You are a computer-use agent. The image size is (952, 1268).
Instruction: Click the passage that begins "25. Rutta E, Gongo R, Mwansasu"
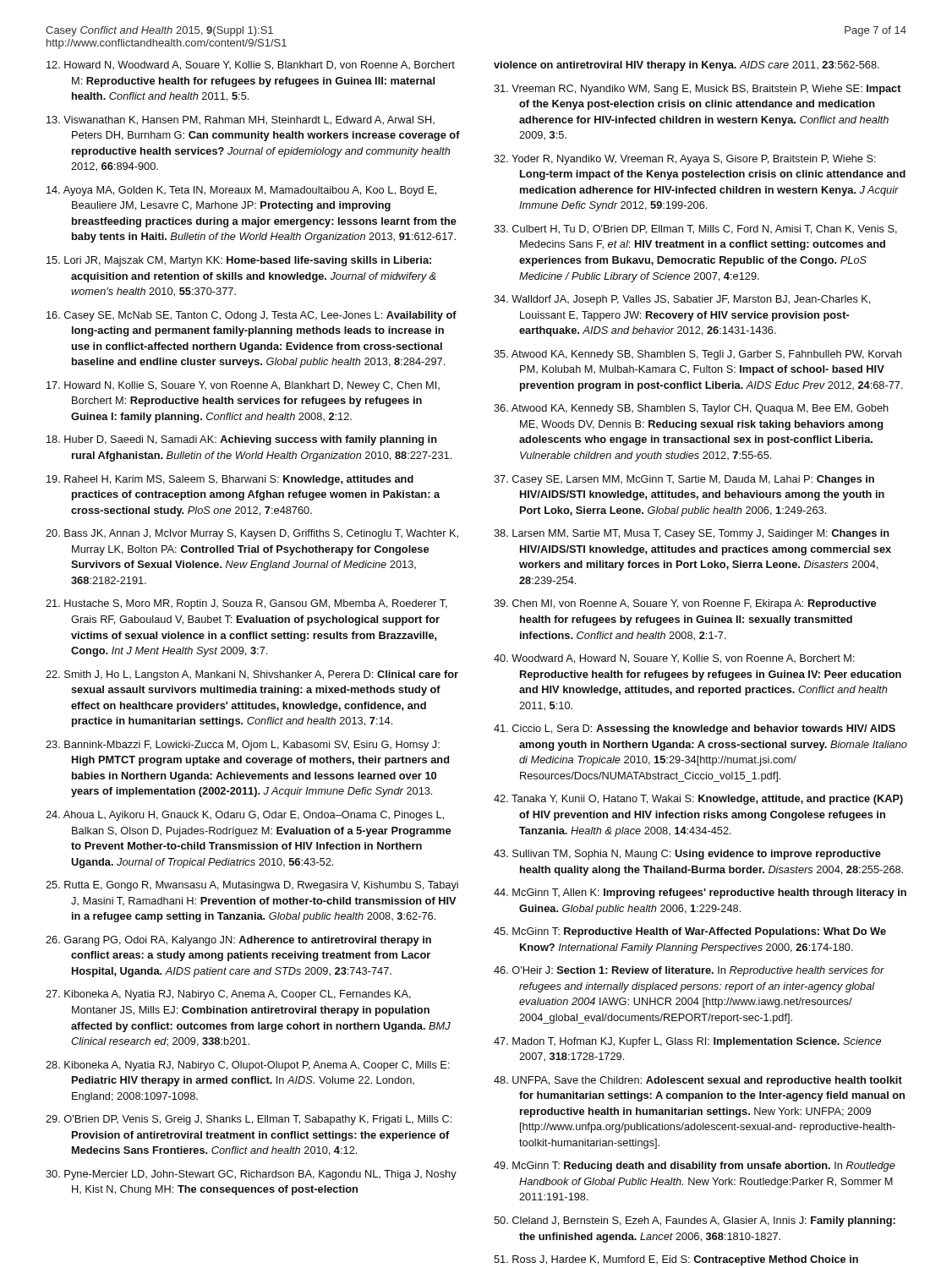click(252, 900)
